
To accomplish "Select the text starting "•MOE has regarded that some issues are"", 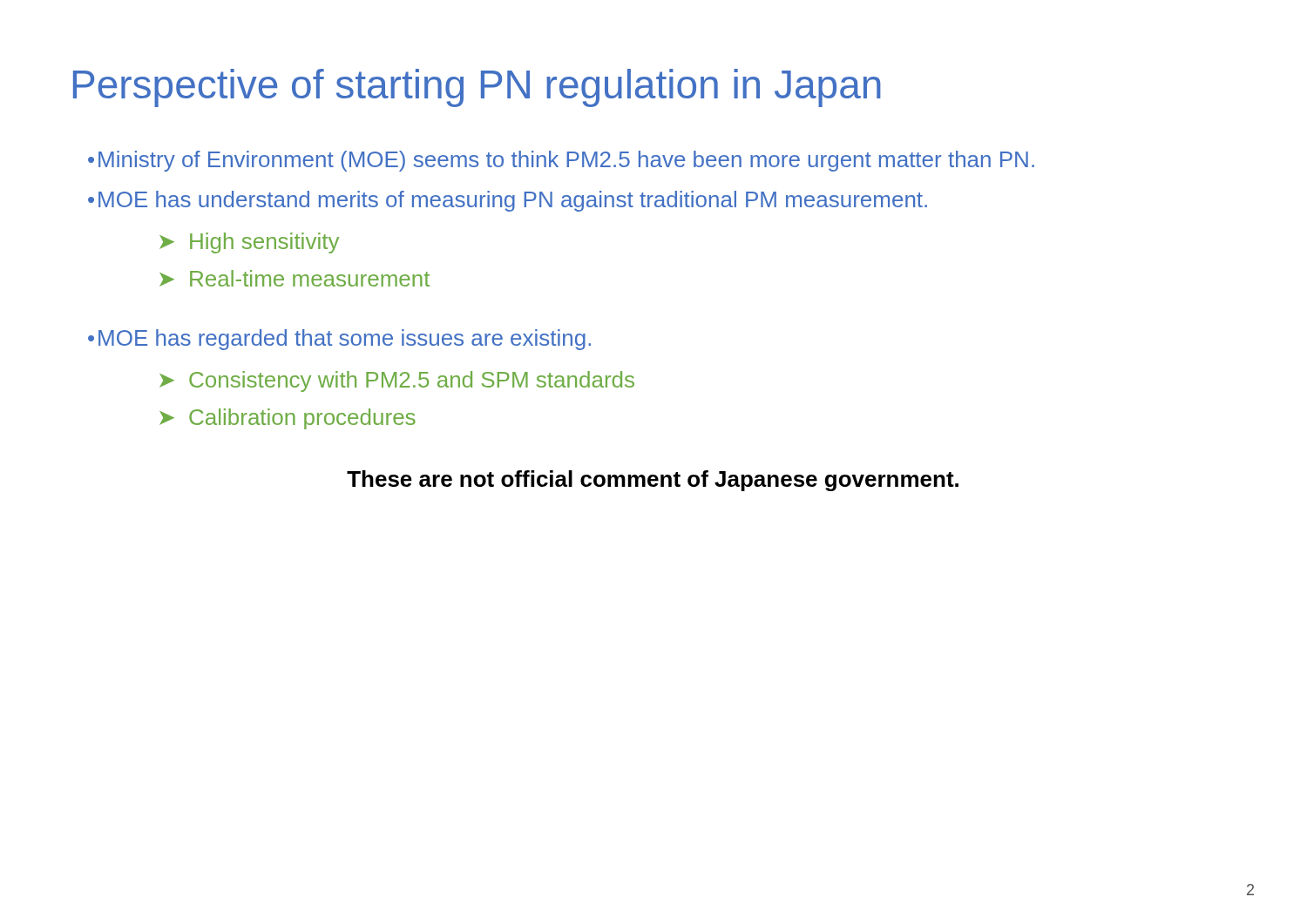I will [340, 338].
